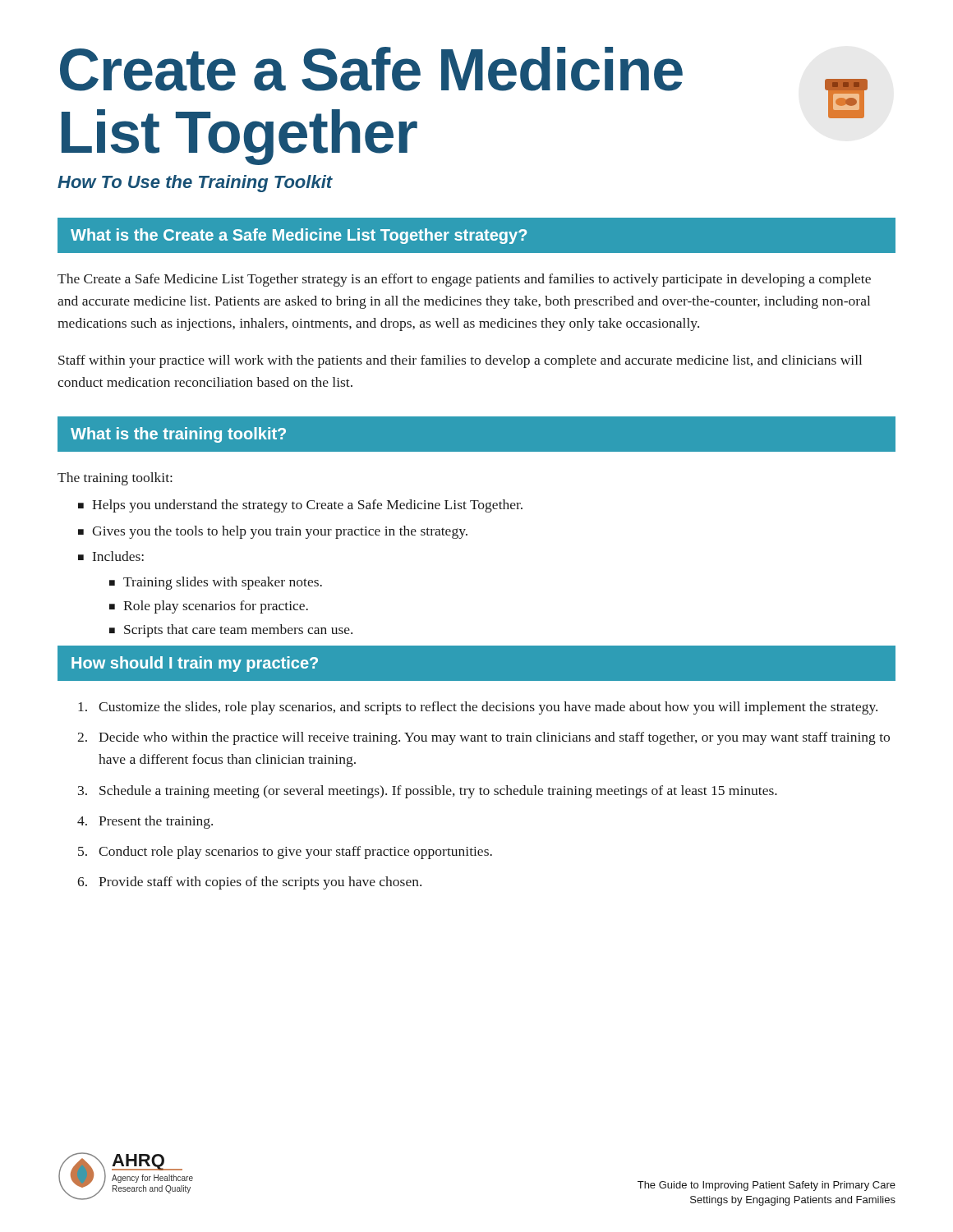The width and height of the screenshot is (953, 1232).
Task: Click on the passage starting "Staff within your practice"
Action: pyautogui.click(x=476, y=371)
